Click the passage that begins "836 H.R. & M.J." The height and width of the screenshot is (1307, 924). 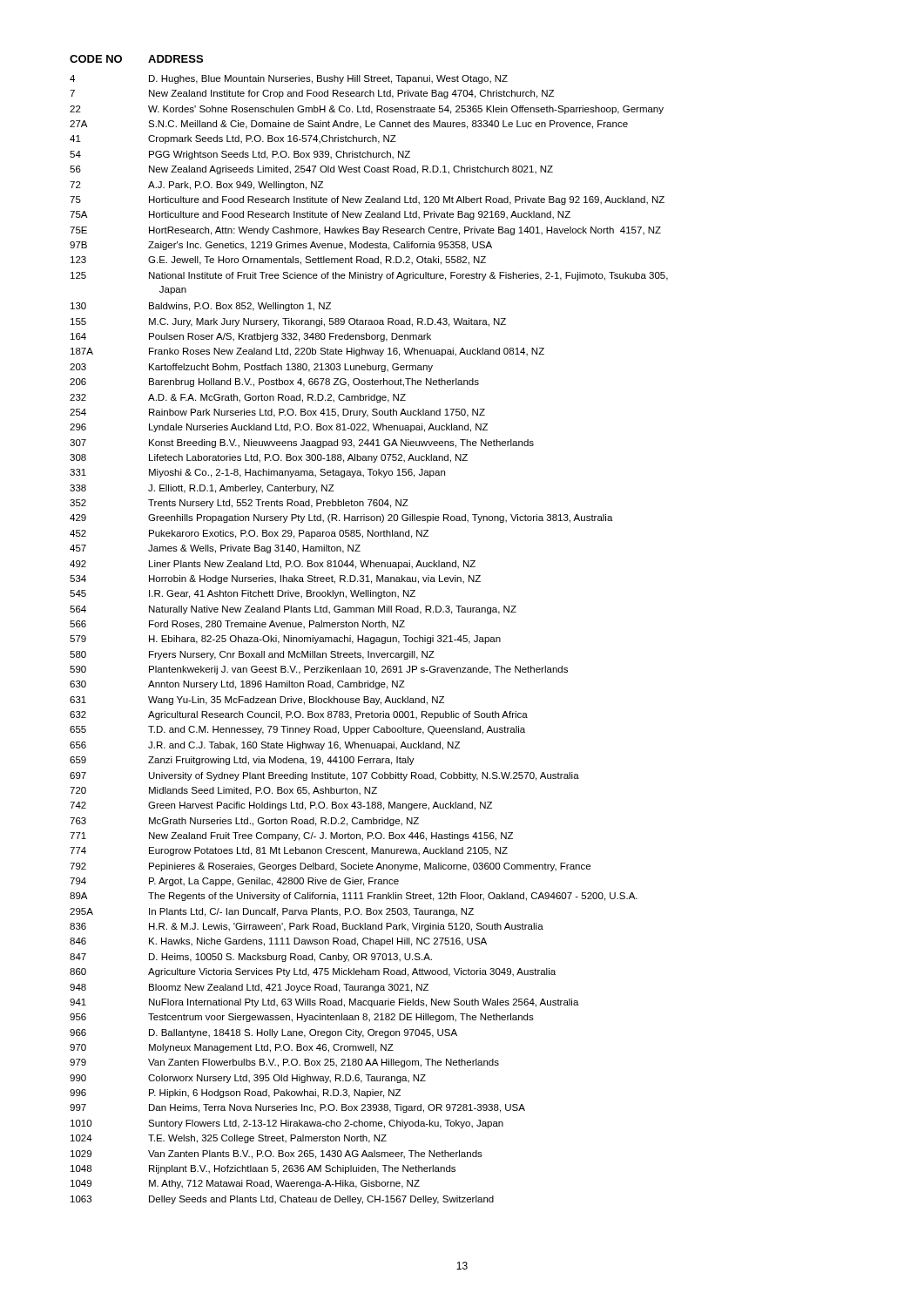(462, 927)
